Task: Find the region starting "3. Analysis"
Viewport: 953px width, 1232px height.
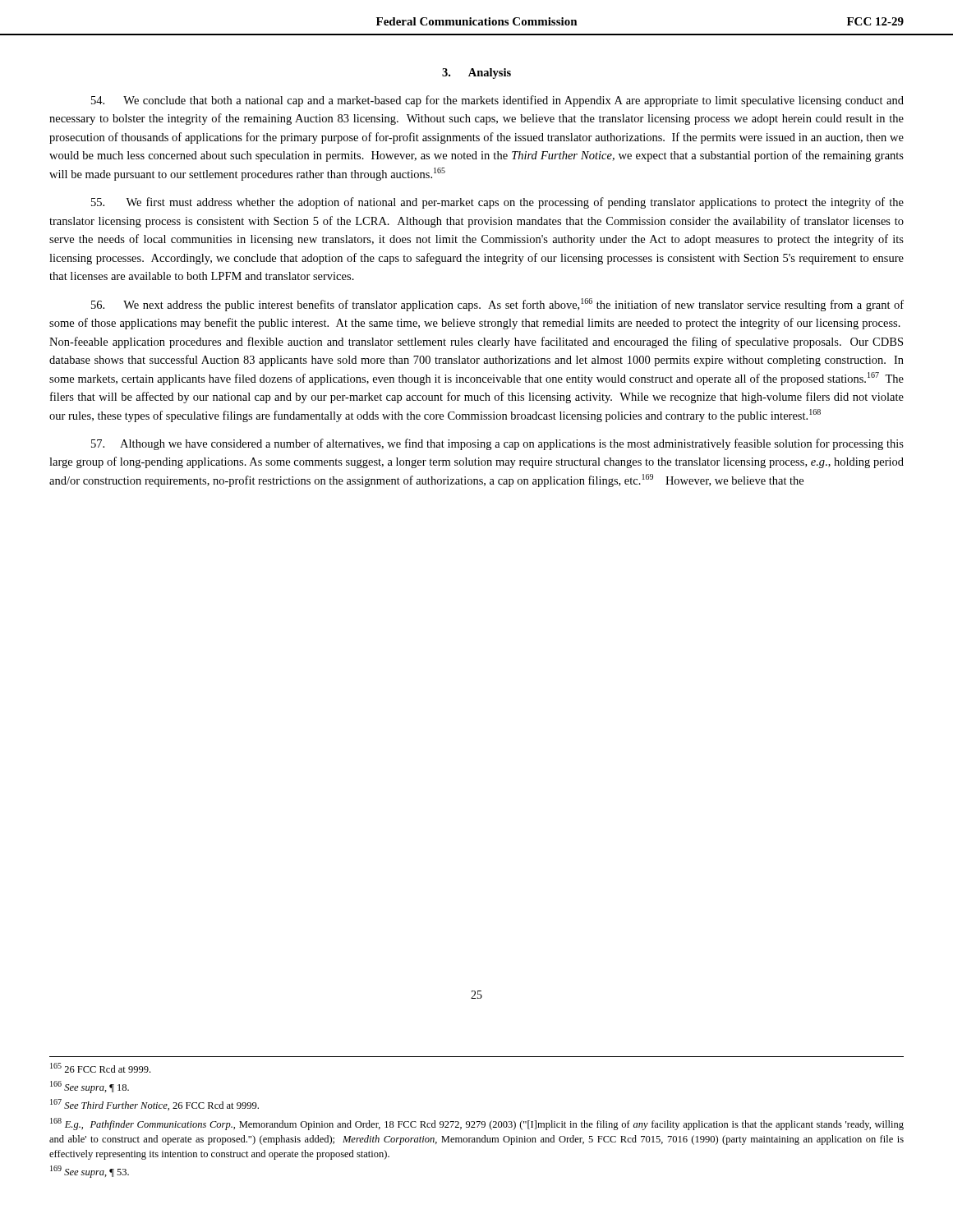Action: [x=476, y=72]
